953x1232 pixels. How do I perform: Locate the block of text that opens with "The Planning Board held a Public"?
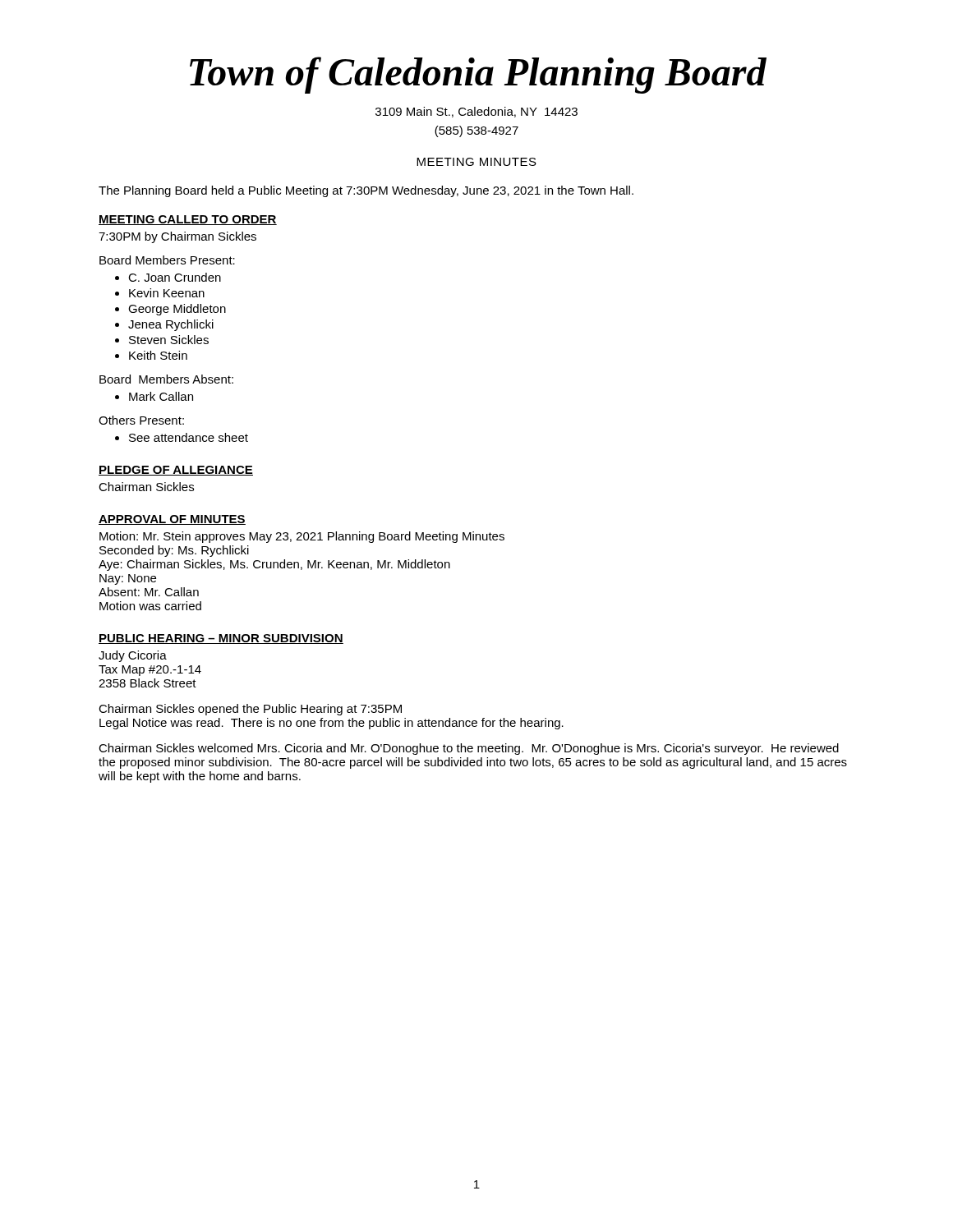(366, 190)
